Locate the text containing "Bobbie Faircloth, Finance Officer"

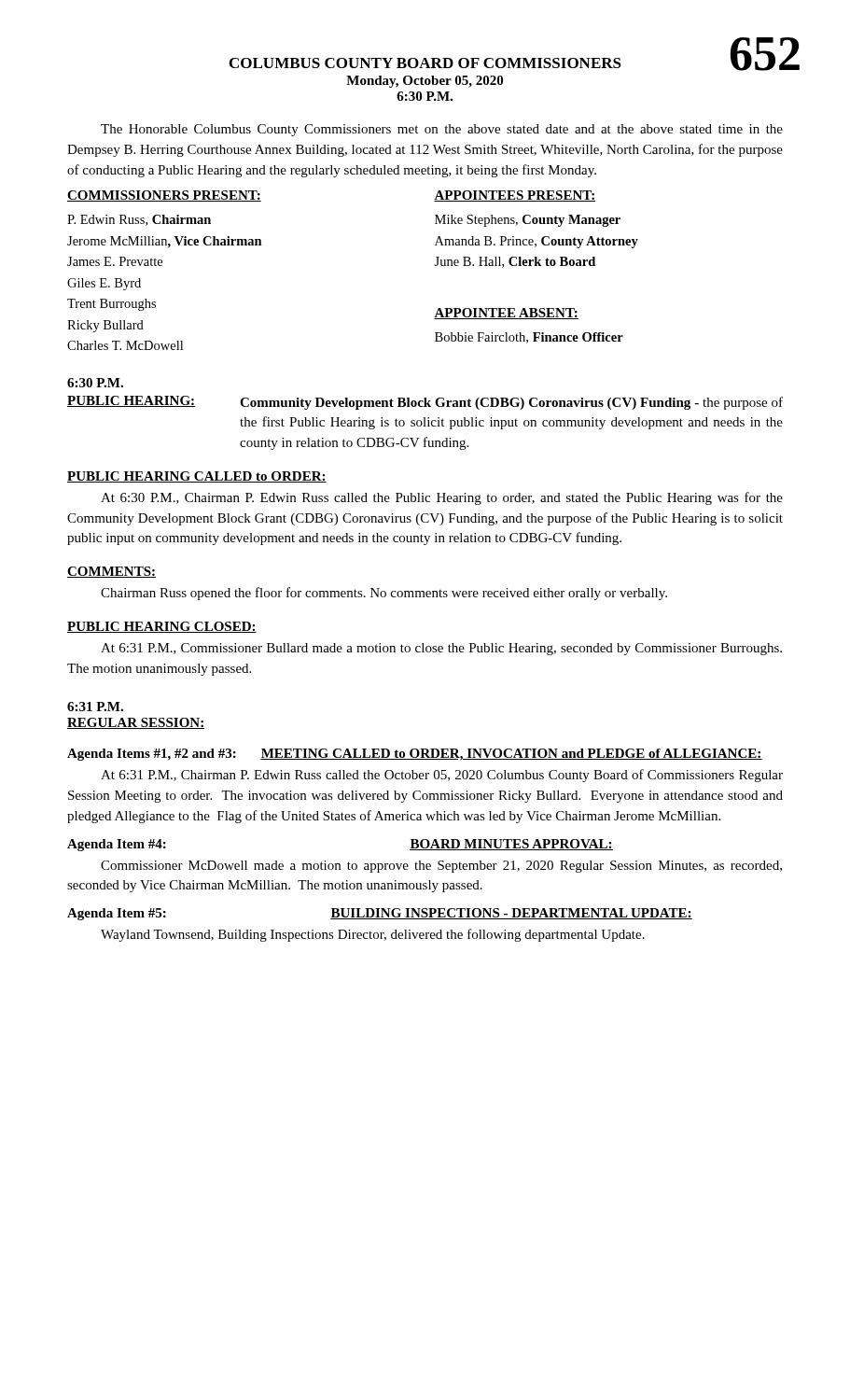point(529,337)
